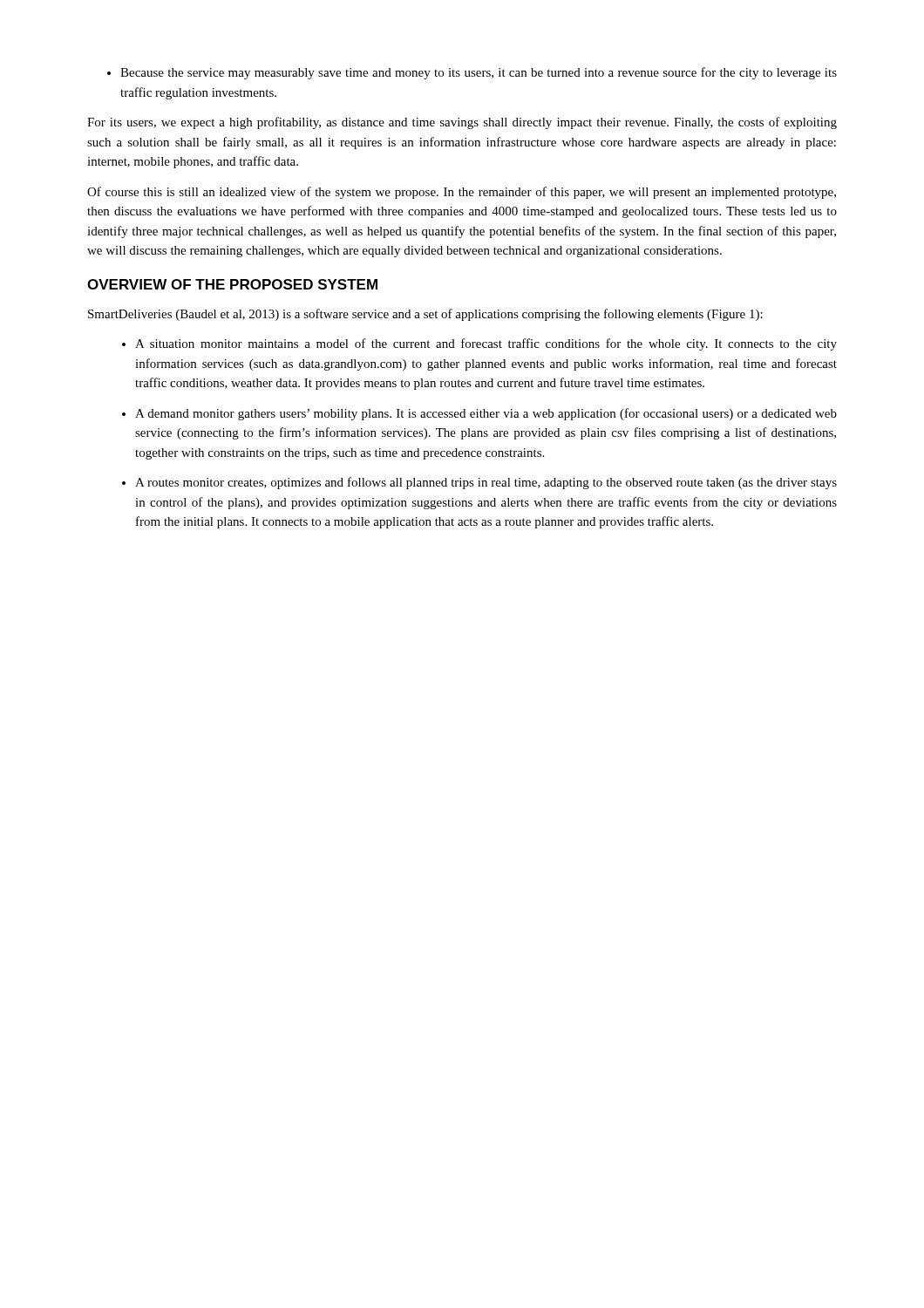Navigate to the region starting "A routes monitor"

[462, 502]
